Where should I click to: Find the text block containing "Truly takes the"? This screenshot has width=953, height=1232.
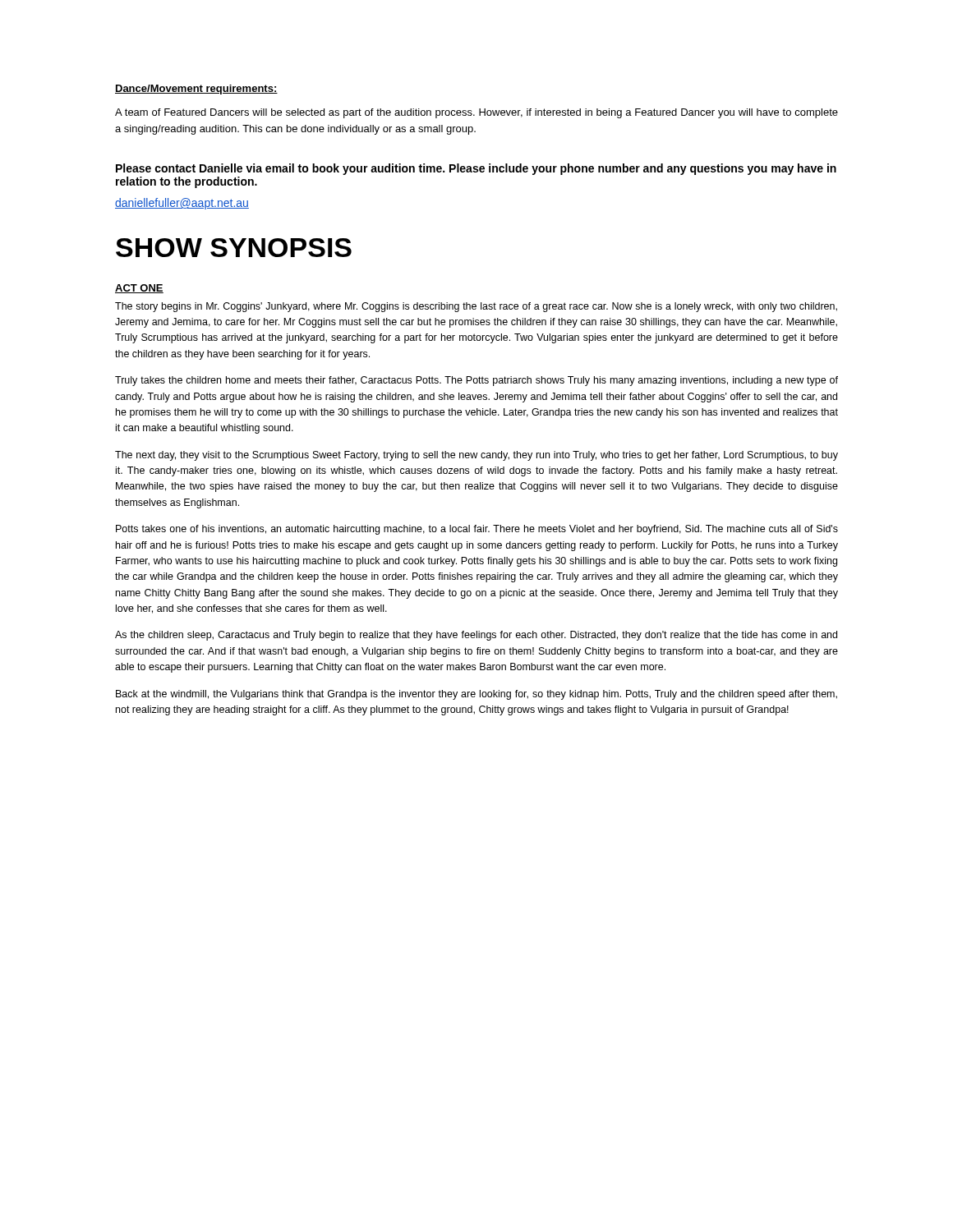pyautogui.click(x=476, y=404)
